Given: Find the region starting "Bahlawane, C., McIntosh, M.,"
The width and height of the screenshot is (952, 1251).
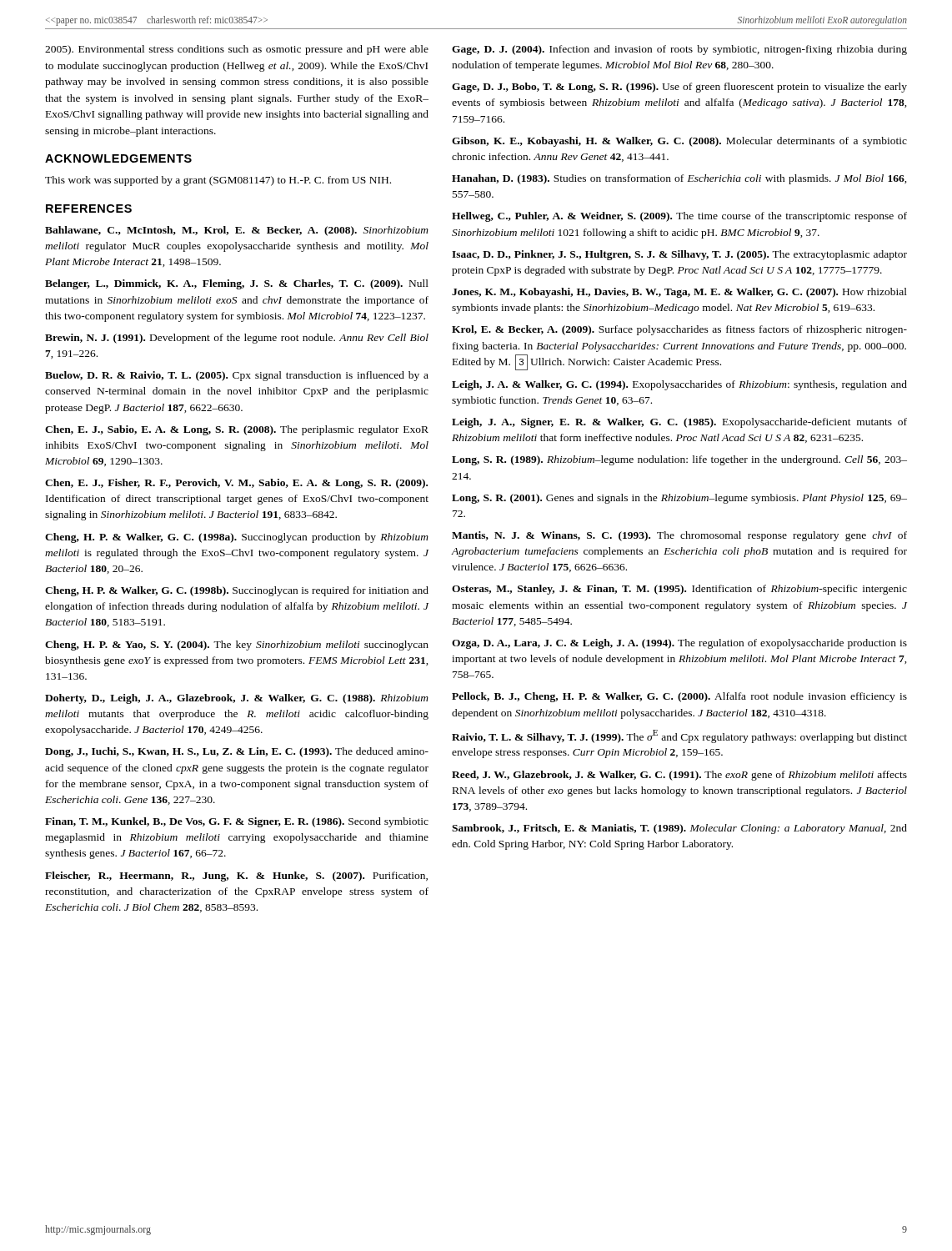Looking at the screenshot, I should tap(237, 246).
